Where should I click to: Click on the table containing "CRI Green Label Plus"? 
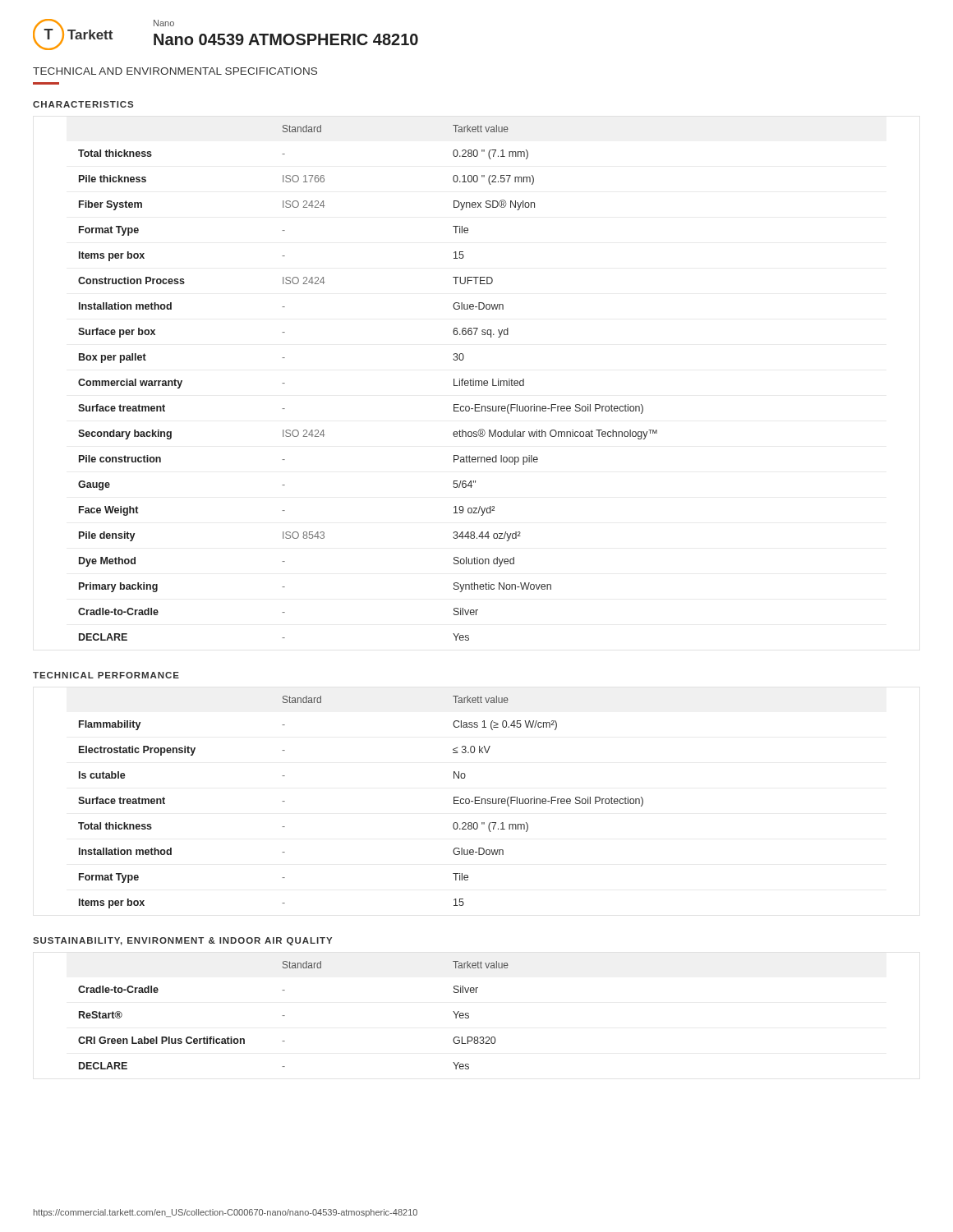click(x=476, y=1016)
